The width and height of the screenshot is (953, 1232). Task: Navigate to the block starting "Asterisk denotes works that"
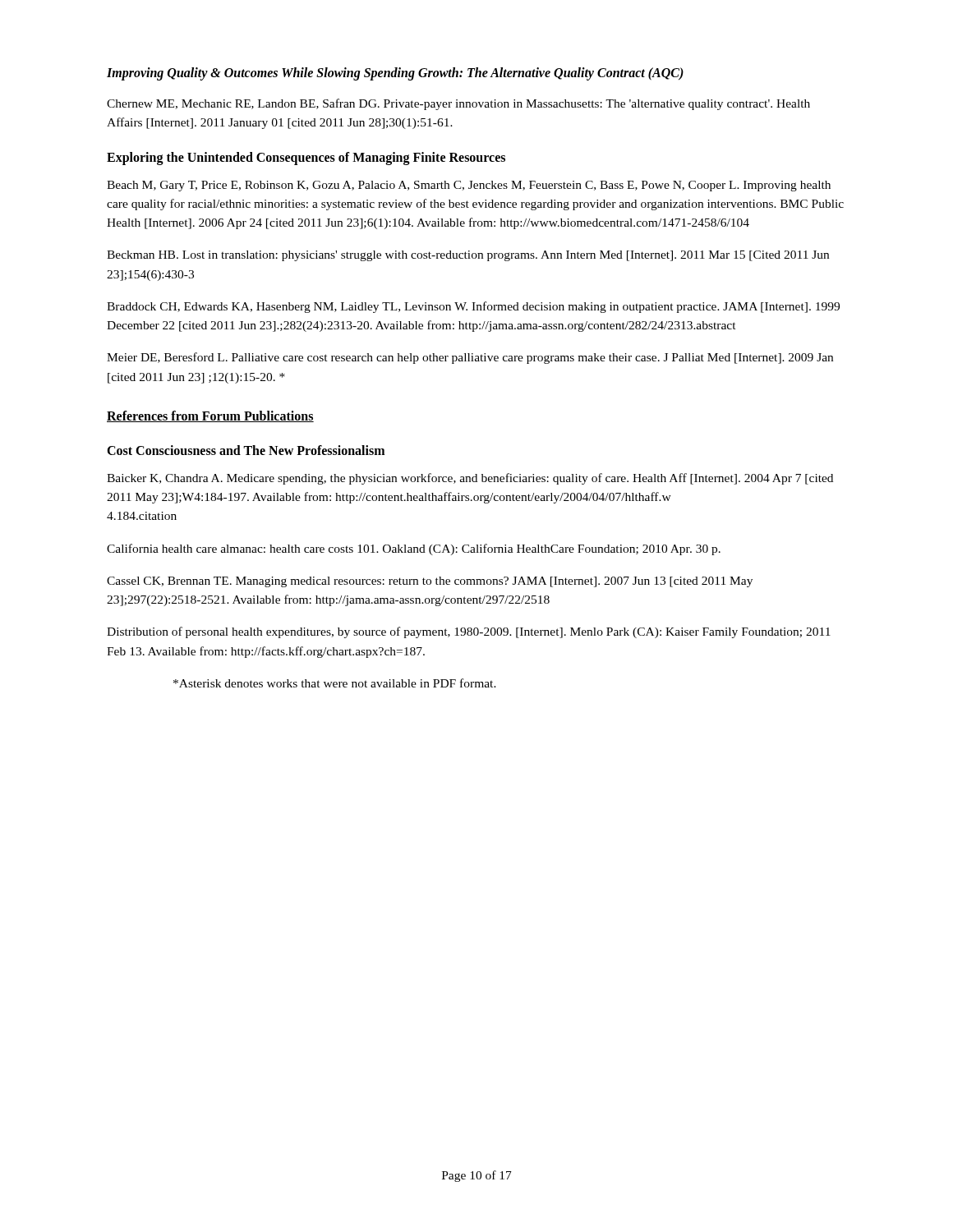click(x=335, y=683)
